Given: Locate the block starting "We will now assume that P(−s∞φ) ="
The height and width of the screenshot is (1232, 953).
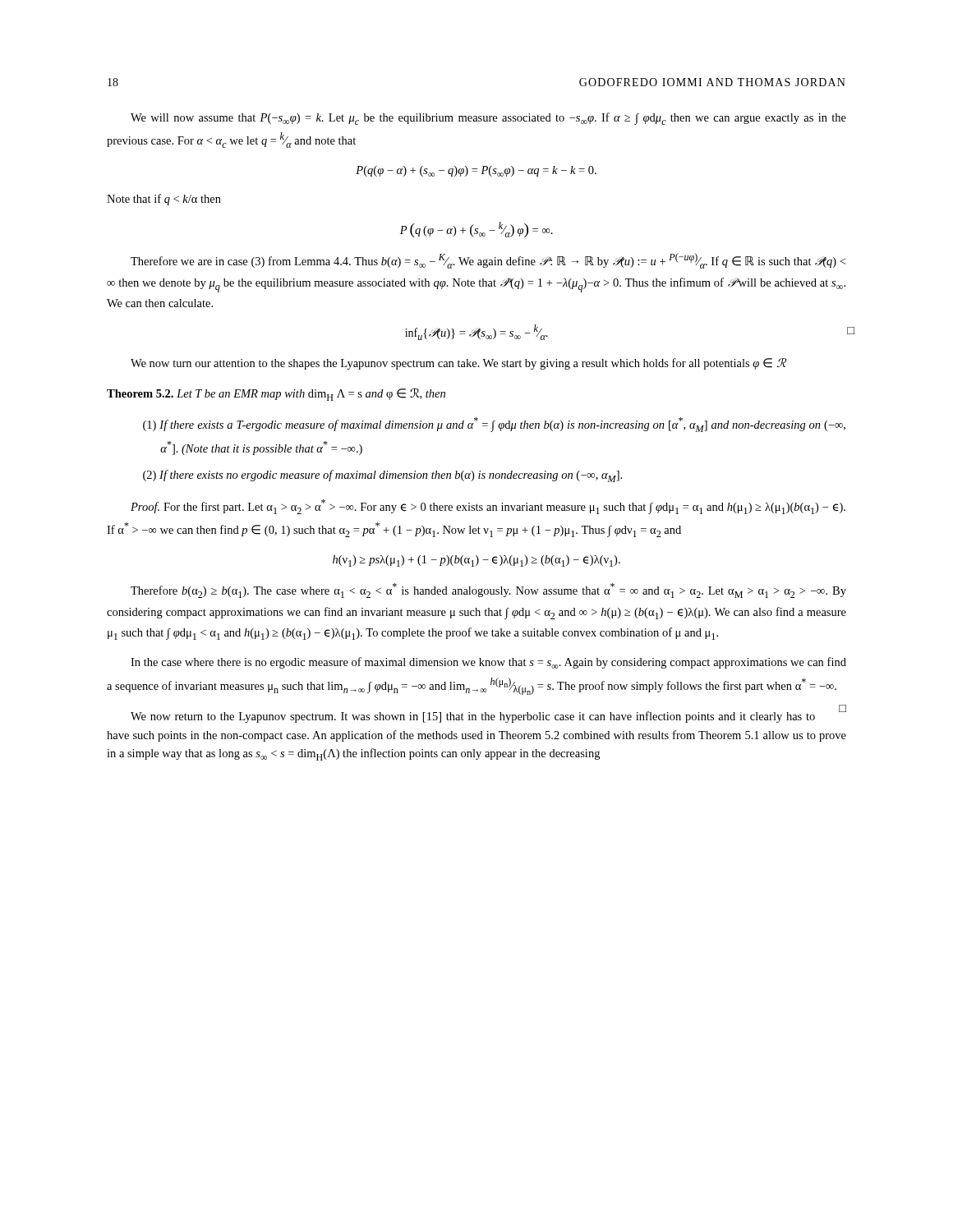Looking at the screenshot, I should 476,130.
